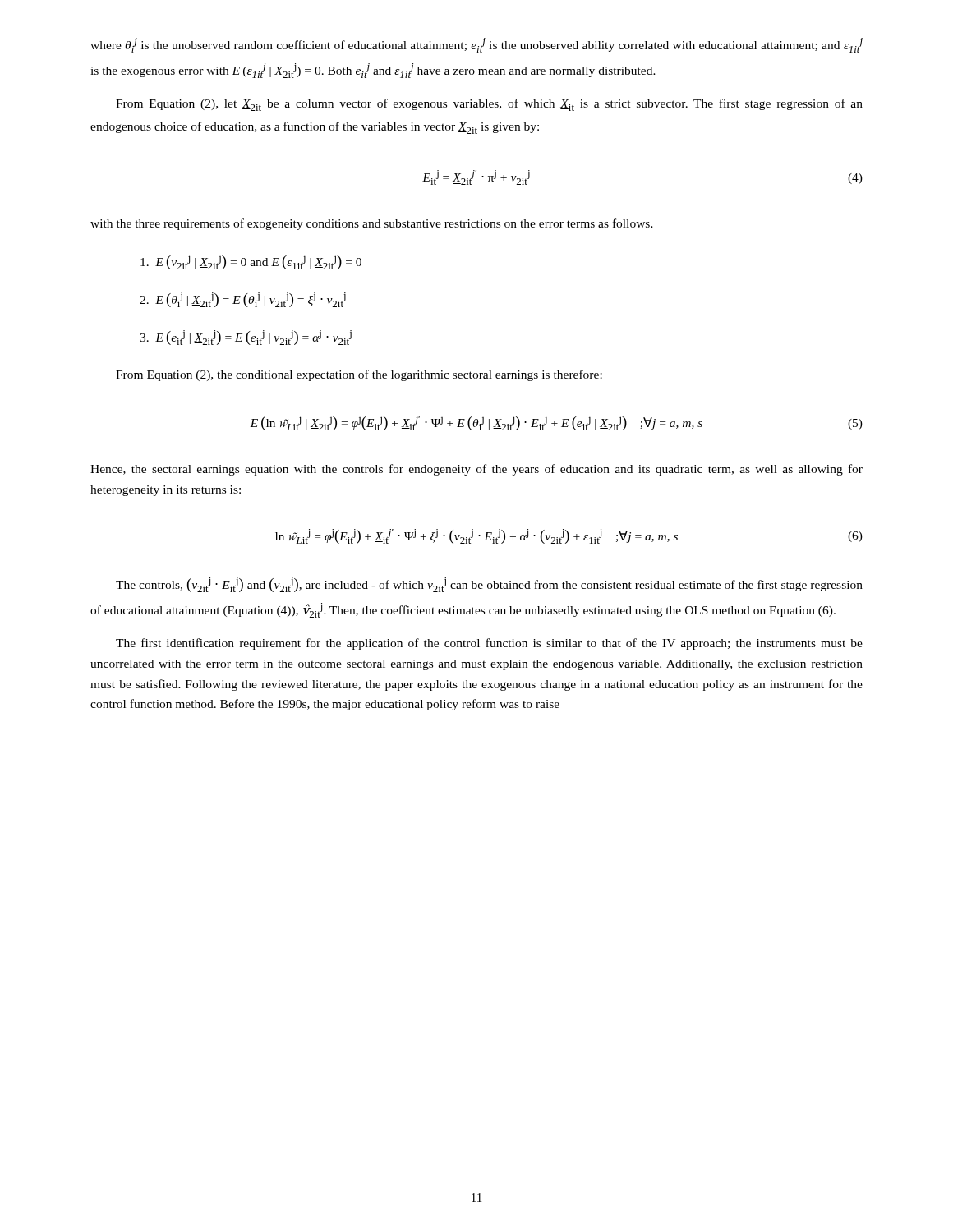Locate the block of text that opens with "The first identification requirement"
Viewport: 953px width, 1232px height.
point(476,673)
